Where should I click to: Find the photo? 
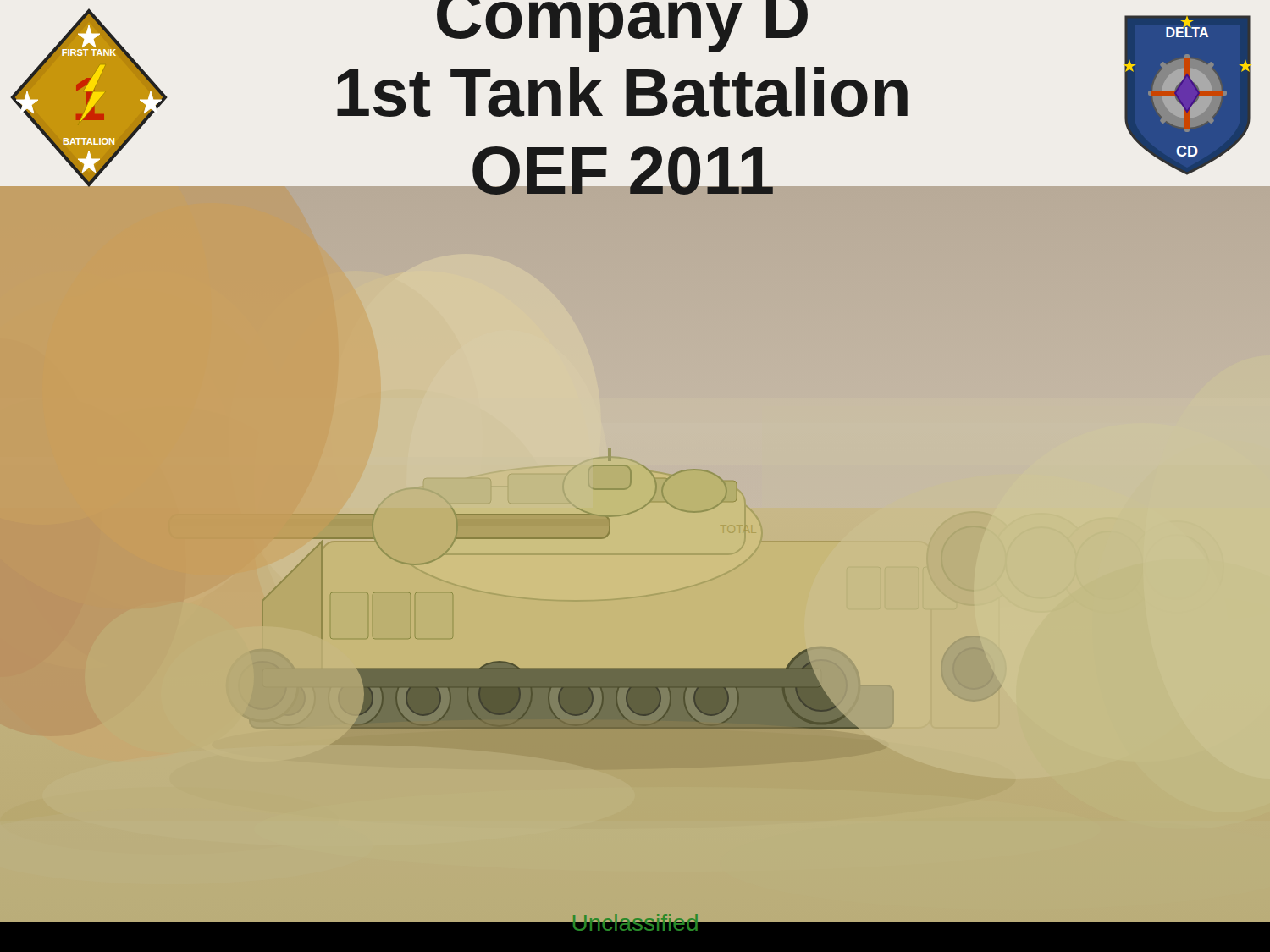tap(635, 554)
